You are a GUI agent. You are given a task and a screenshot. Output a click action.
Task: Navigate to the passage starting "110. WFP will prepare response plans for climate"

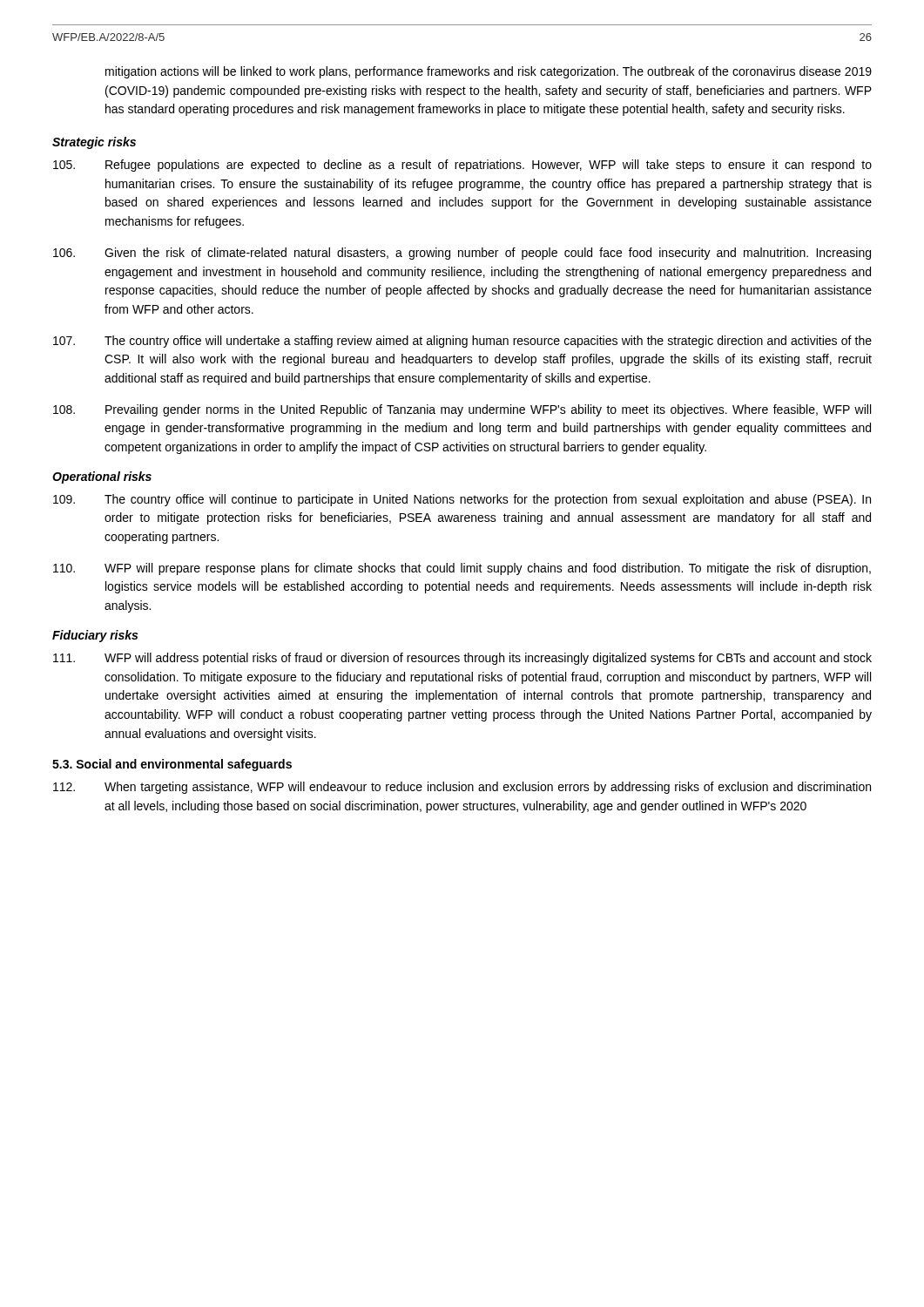click(462, 587)
